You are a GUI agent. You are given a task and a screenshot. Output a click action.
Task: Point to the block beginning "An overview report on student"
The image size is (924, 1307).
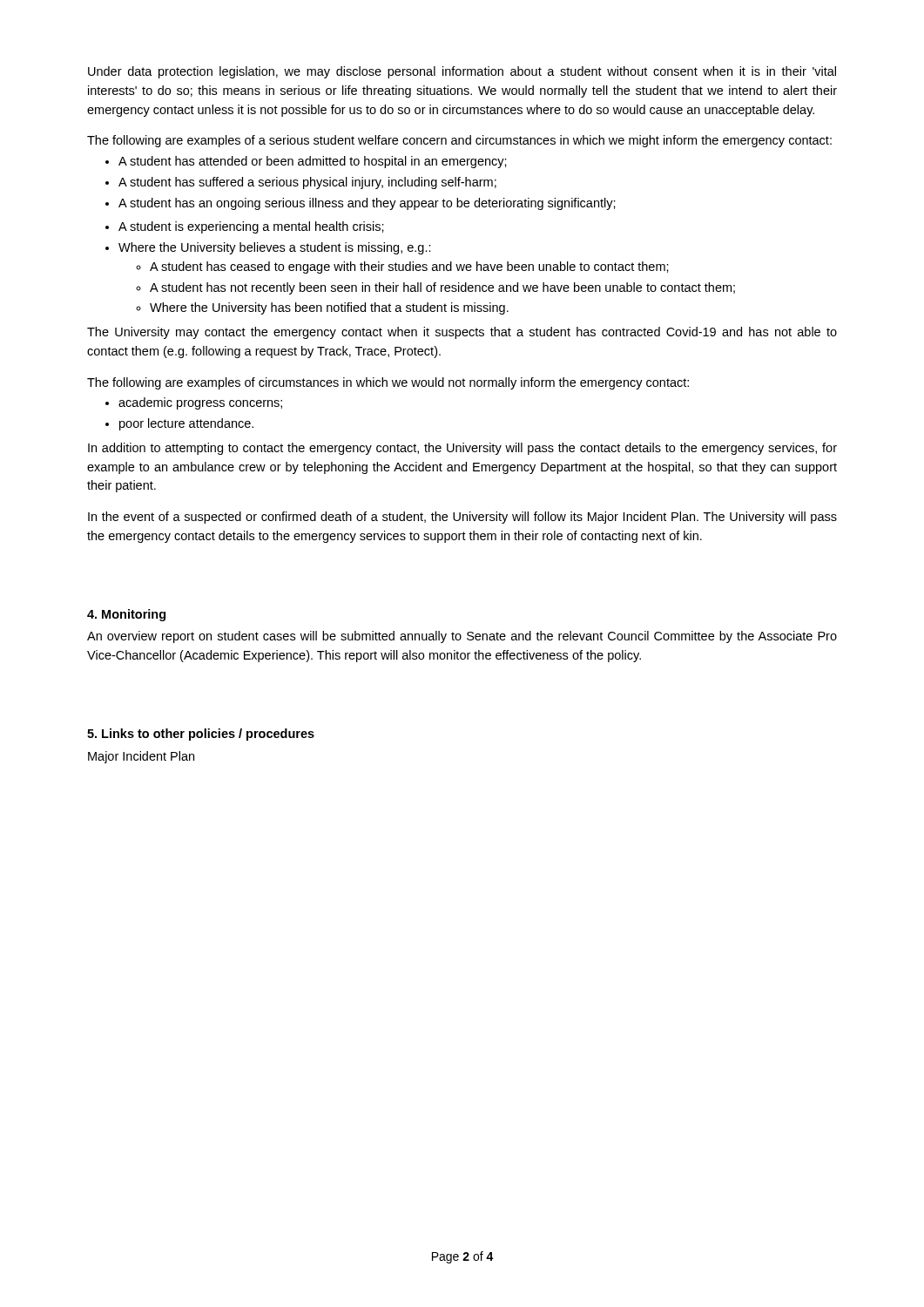point(462,646)
